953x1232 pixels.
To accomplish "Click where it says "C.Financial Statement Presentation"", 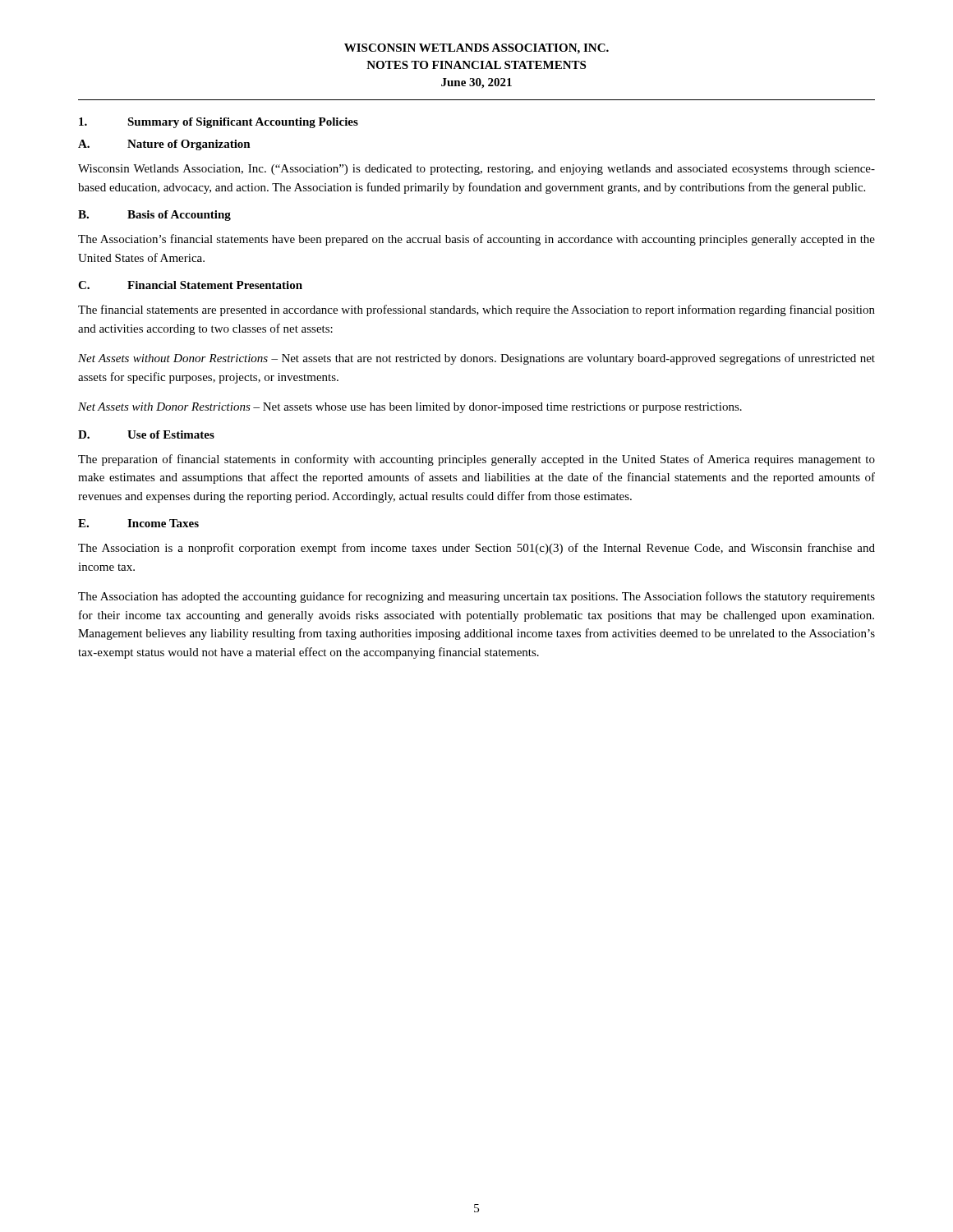I will pyautogui.click(x=190, y=285).
